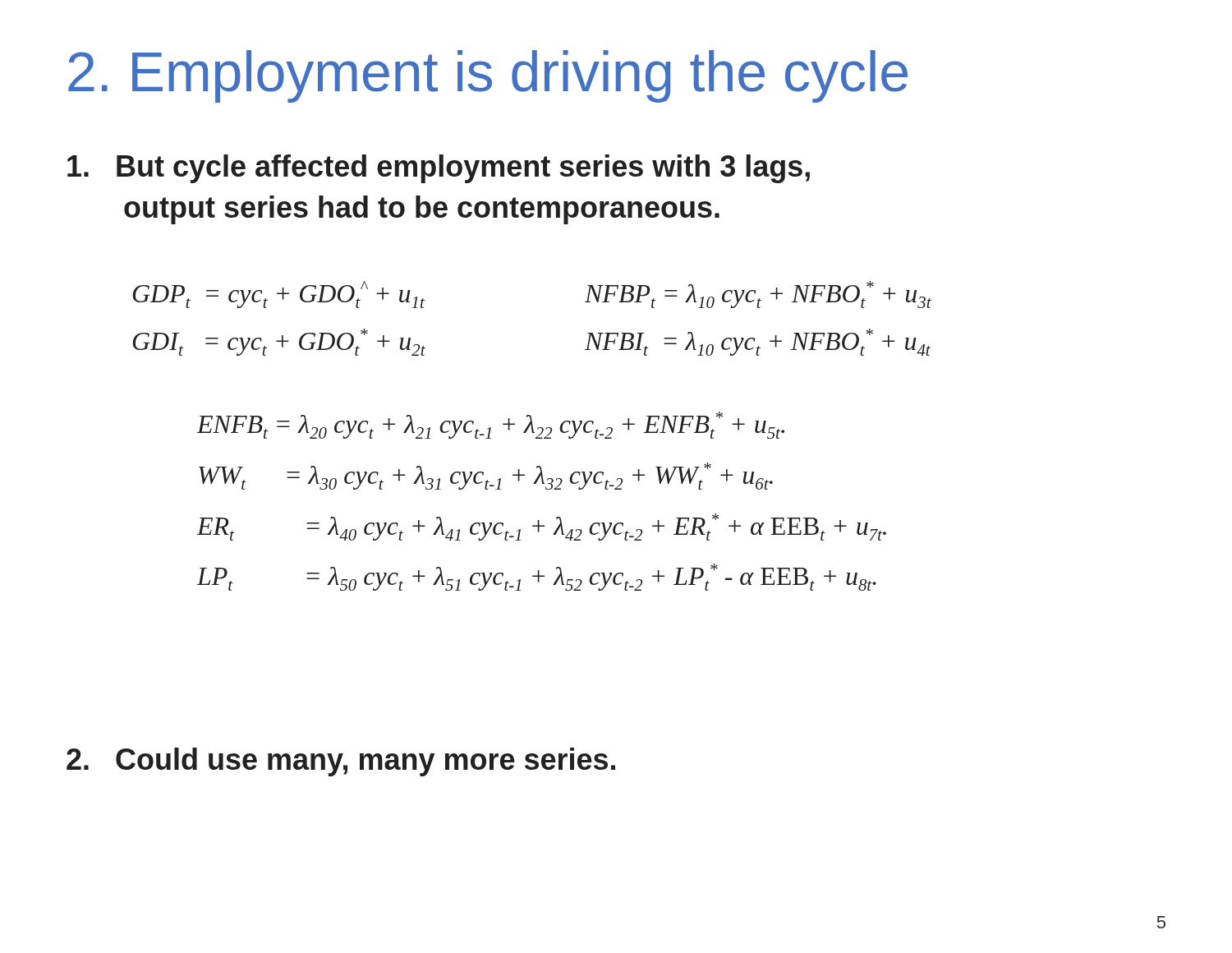Navigate to the block starting "But cycle affected employment series with"

(608, 188)
